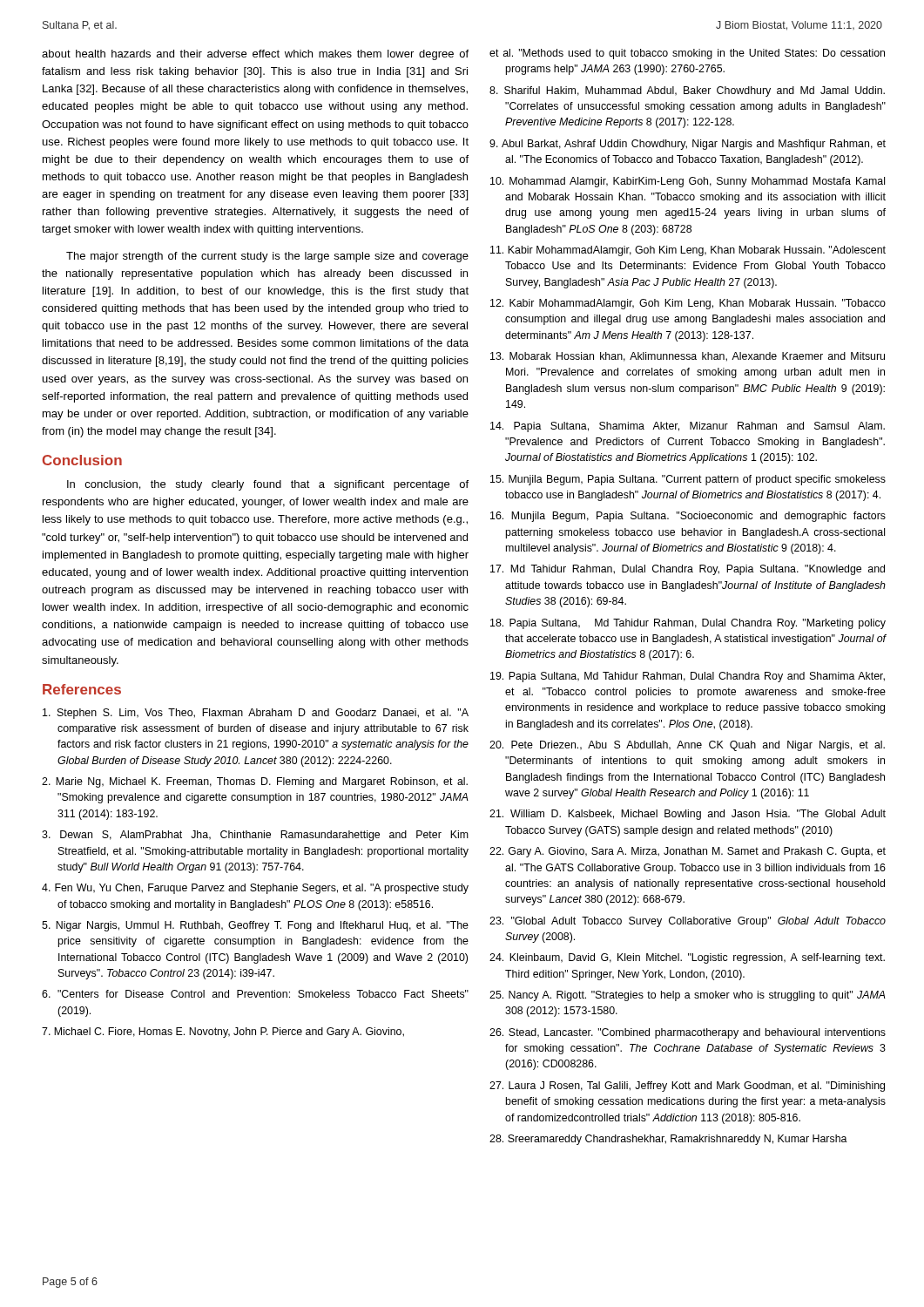This screenshot has width=924, height=1307.
Task: Find the text block starting "28. Sreeramareddy Chandrashekhar, Ramakrishnareddy N,"
Action: [668, 1139]
